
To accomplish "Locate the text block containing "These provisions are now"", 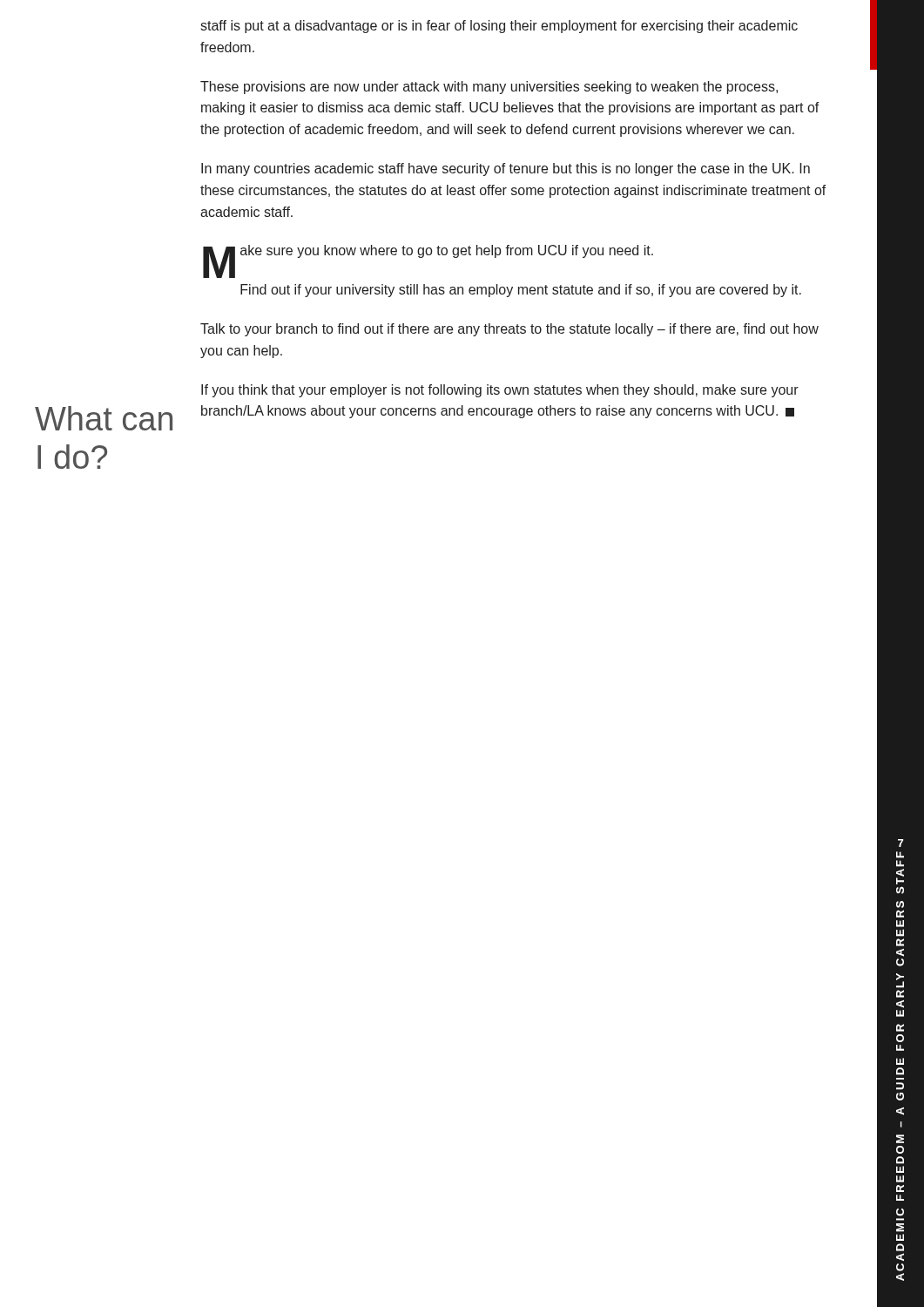I will tap(510, 108).
